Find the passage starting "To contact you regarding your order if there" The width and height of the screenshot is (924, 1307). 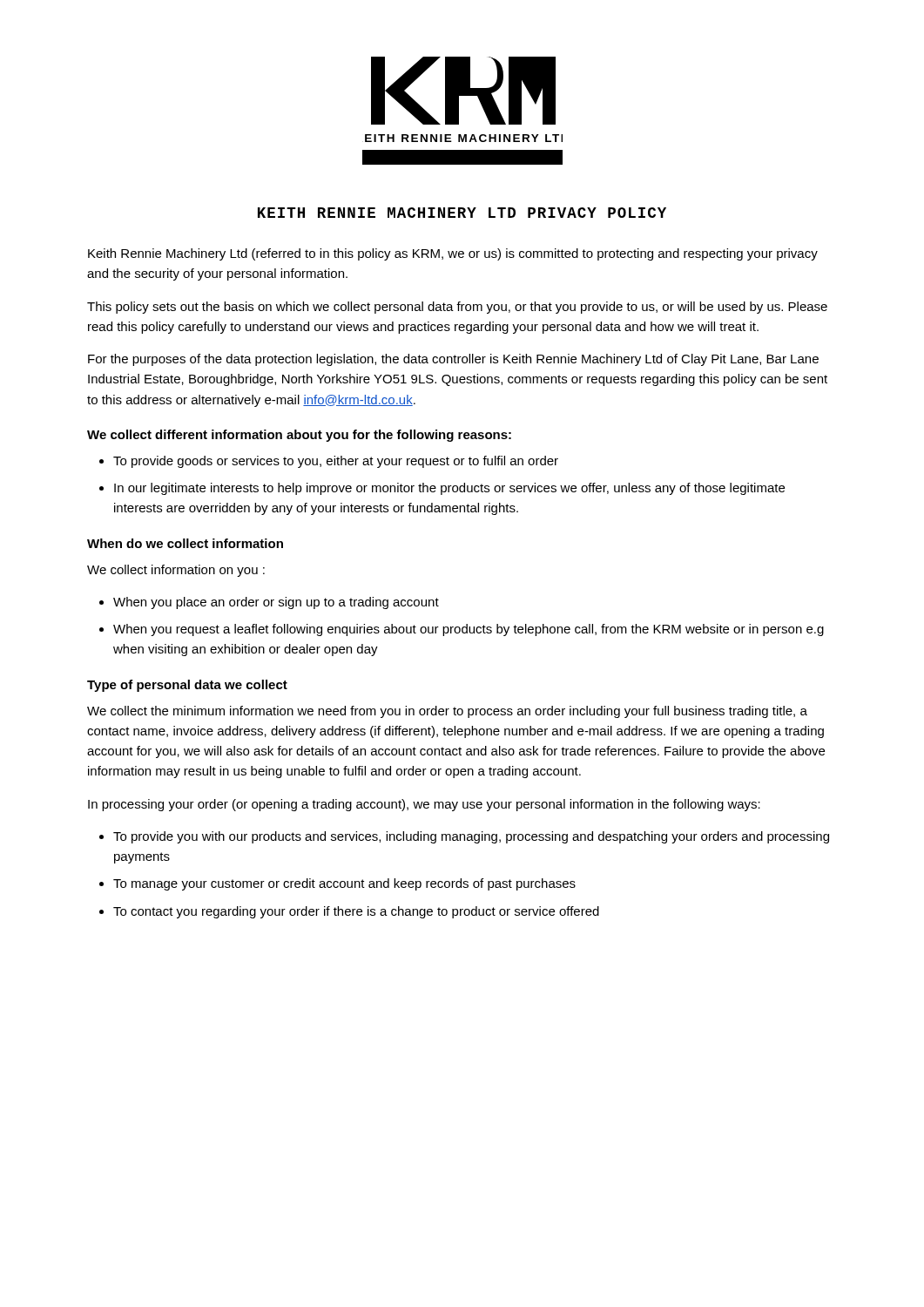tap(356, 911)
